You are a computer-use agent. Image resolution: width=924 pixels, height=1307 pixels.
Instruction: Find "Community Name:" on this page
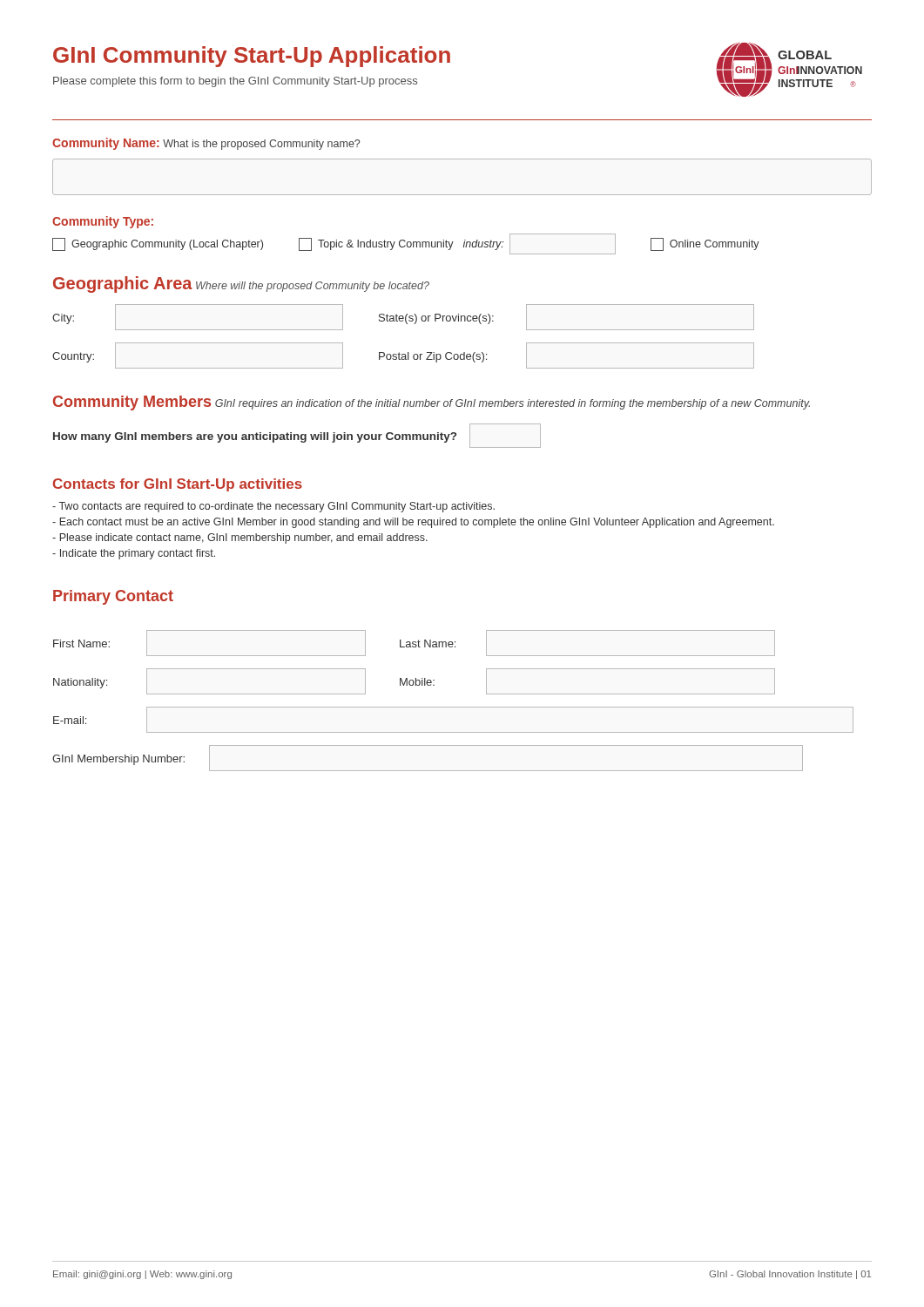[x=106, y=143]
